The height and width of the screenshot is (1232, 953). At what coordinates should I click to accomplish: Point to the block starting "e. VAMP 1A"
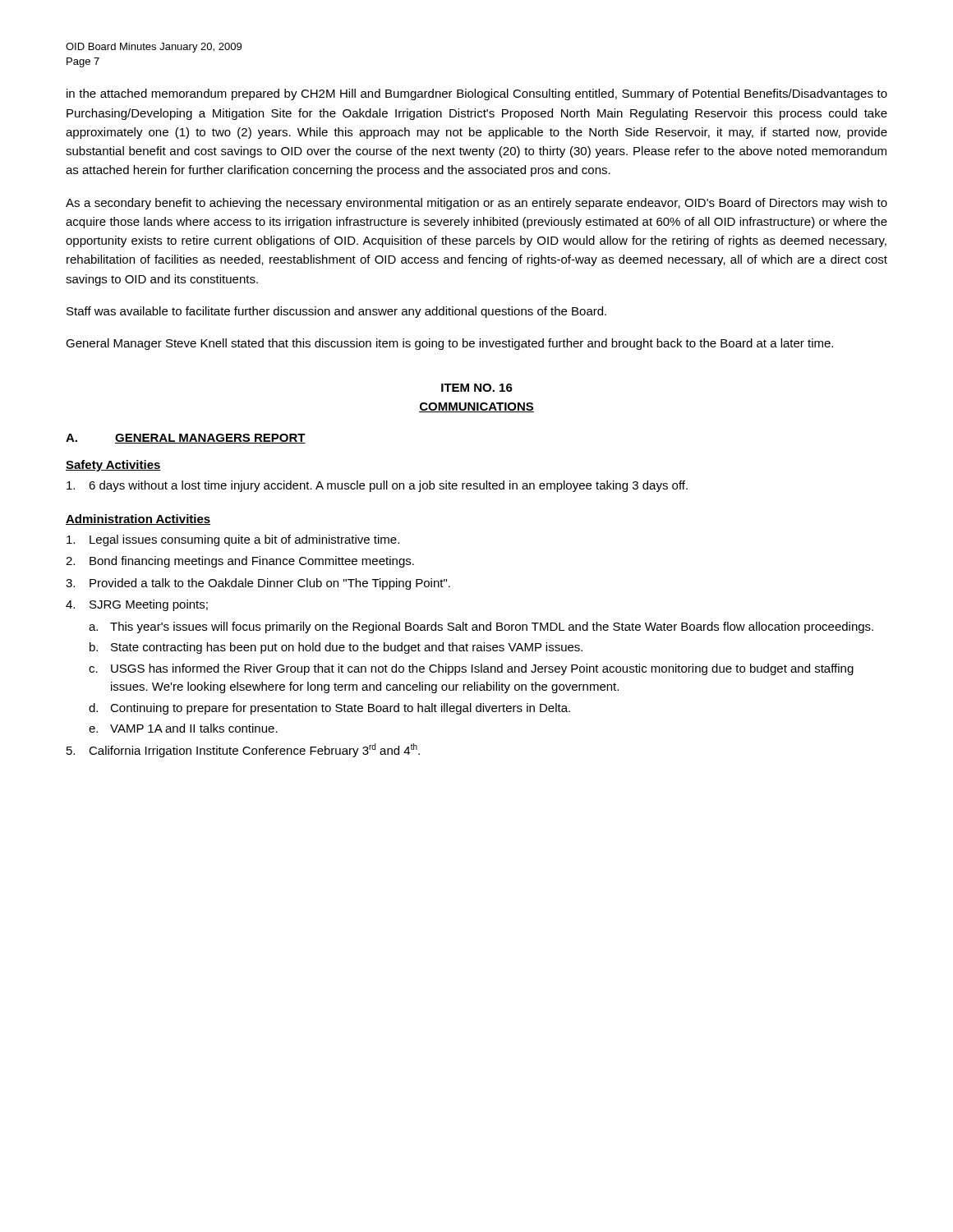click(x=183, y=728)
